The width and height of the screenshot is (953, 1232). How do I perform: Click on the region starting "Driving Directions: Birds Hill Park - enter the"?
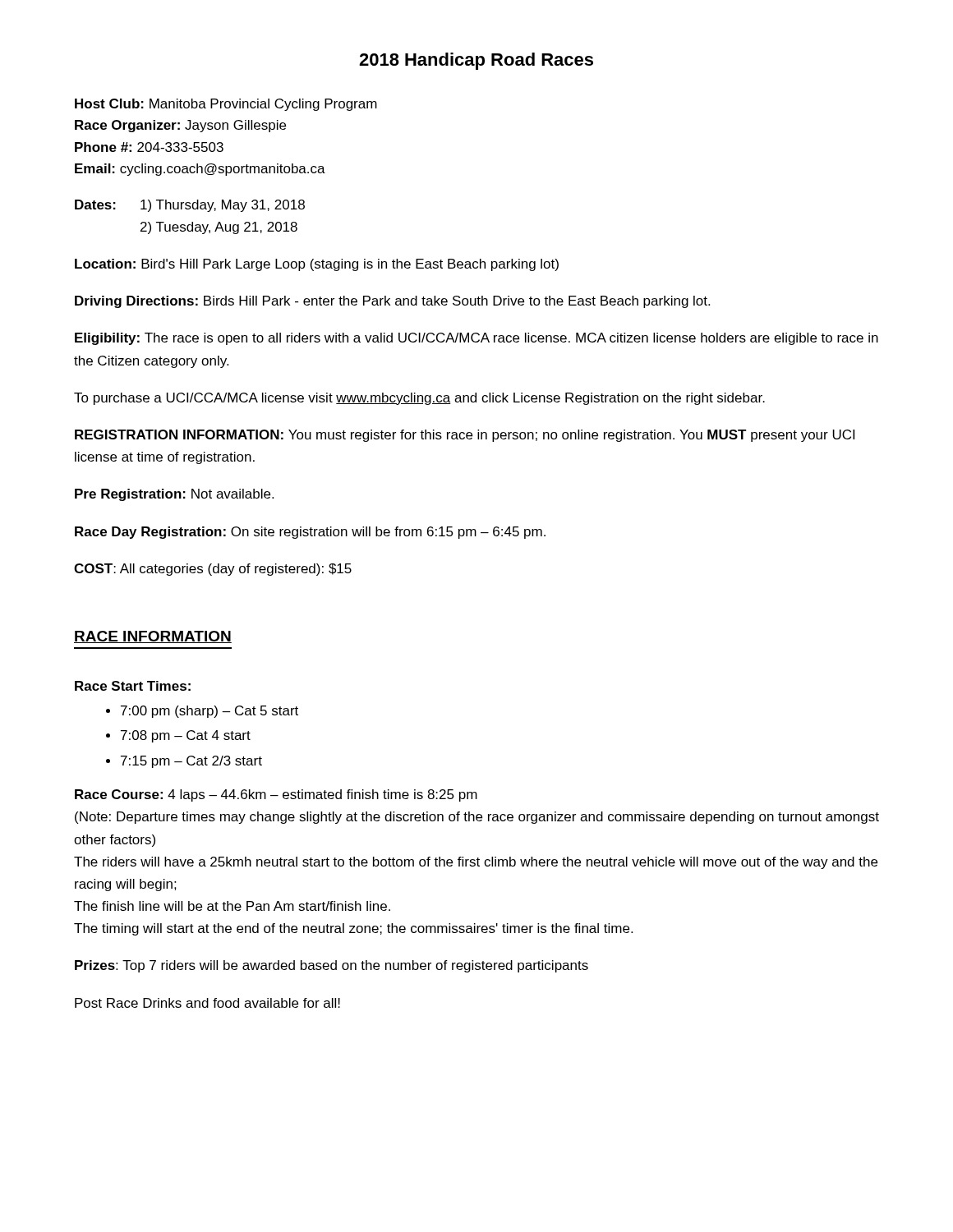tap(476, 301)
